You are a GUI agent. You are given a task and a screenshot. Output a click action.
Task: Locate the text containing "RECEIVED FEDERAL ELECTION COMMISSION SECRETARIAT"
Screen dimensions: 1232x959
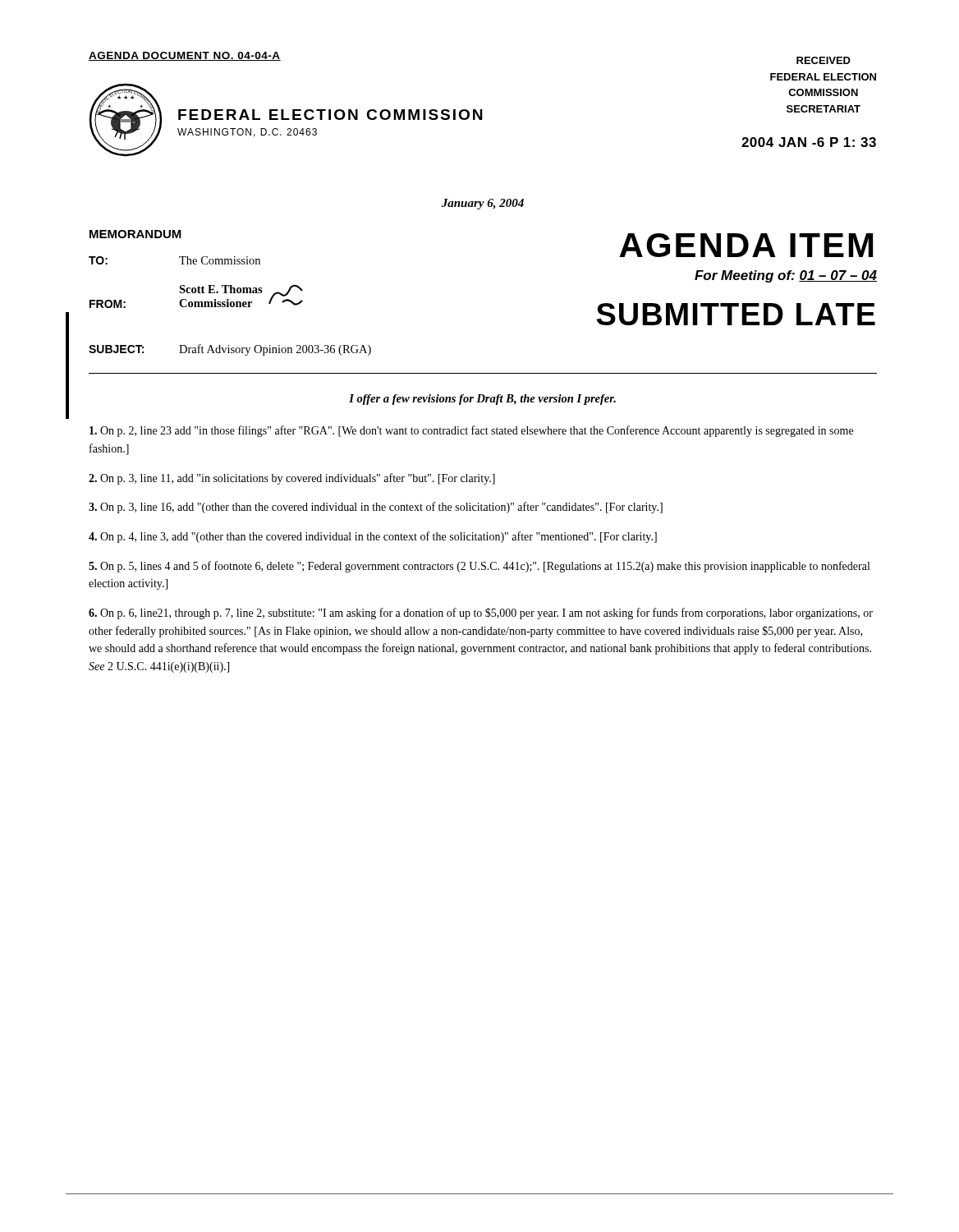(823, 84)
